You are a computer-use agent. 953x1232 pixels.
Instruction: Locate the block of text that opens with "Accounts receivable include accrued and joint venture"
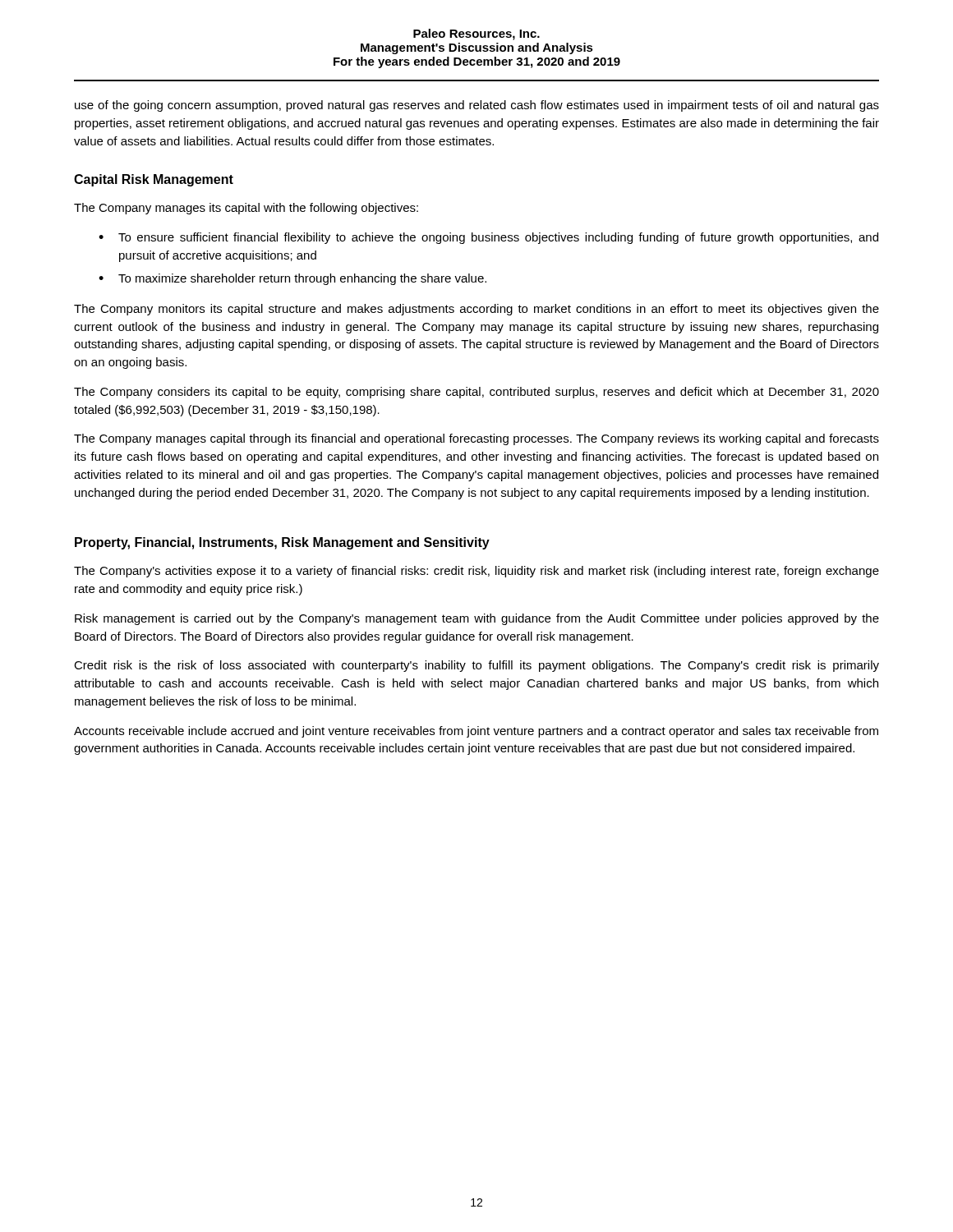pos(476,739)
